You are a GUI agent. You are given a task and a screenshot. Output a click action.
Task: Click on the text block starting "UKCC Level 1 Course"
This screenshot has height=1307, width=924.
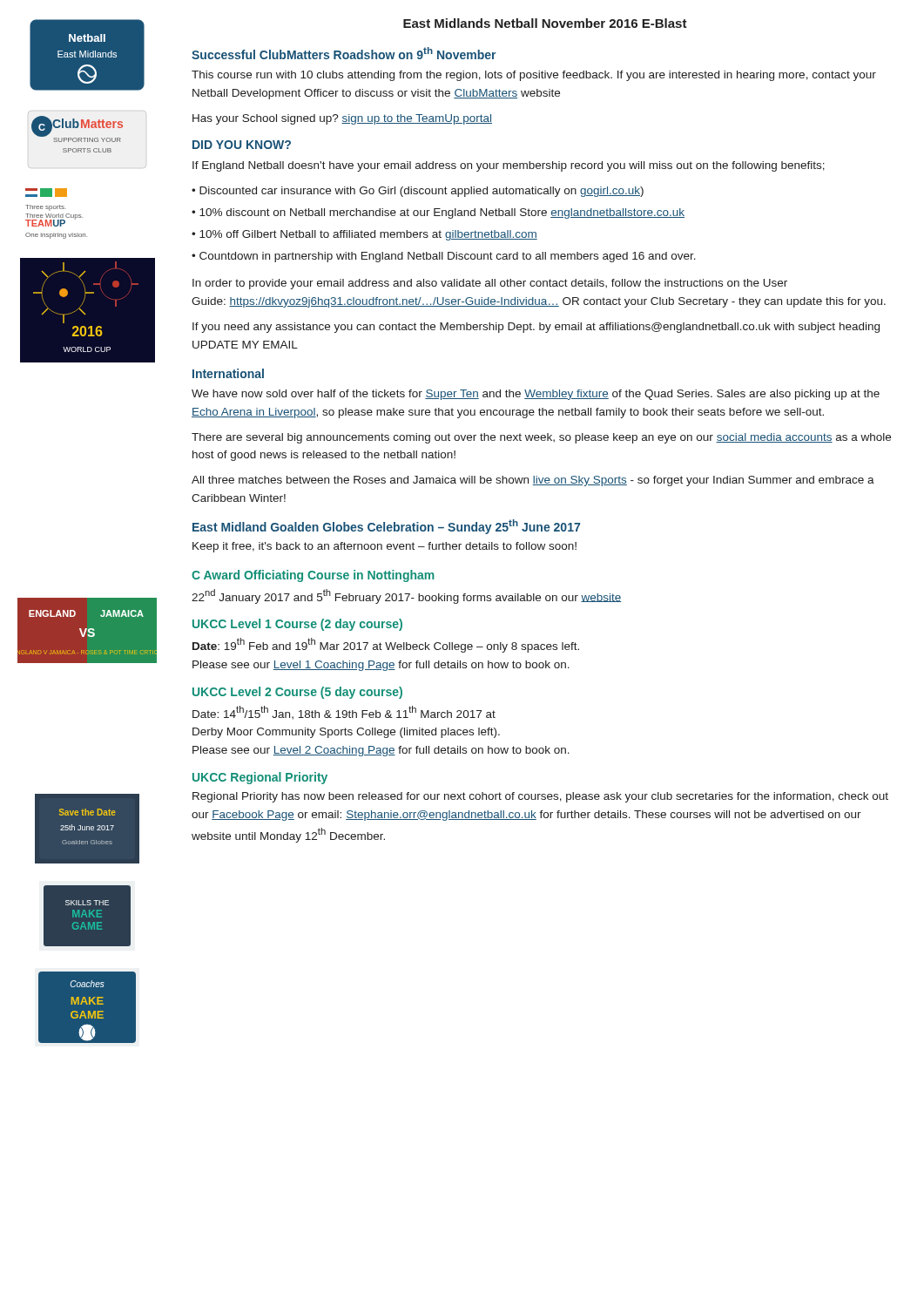click(297, 624)
